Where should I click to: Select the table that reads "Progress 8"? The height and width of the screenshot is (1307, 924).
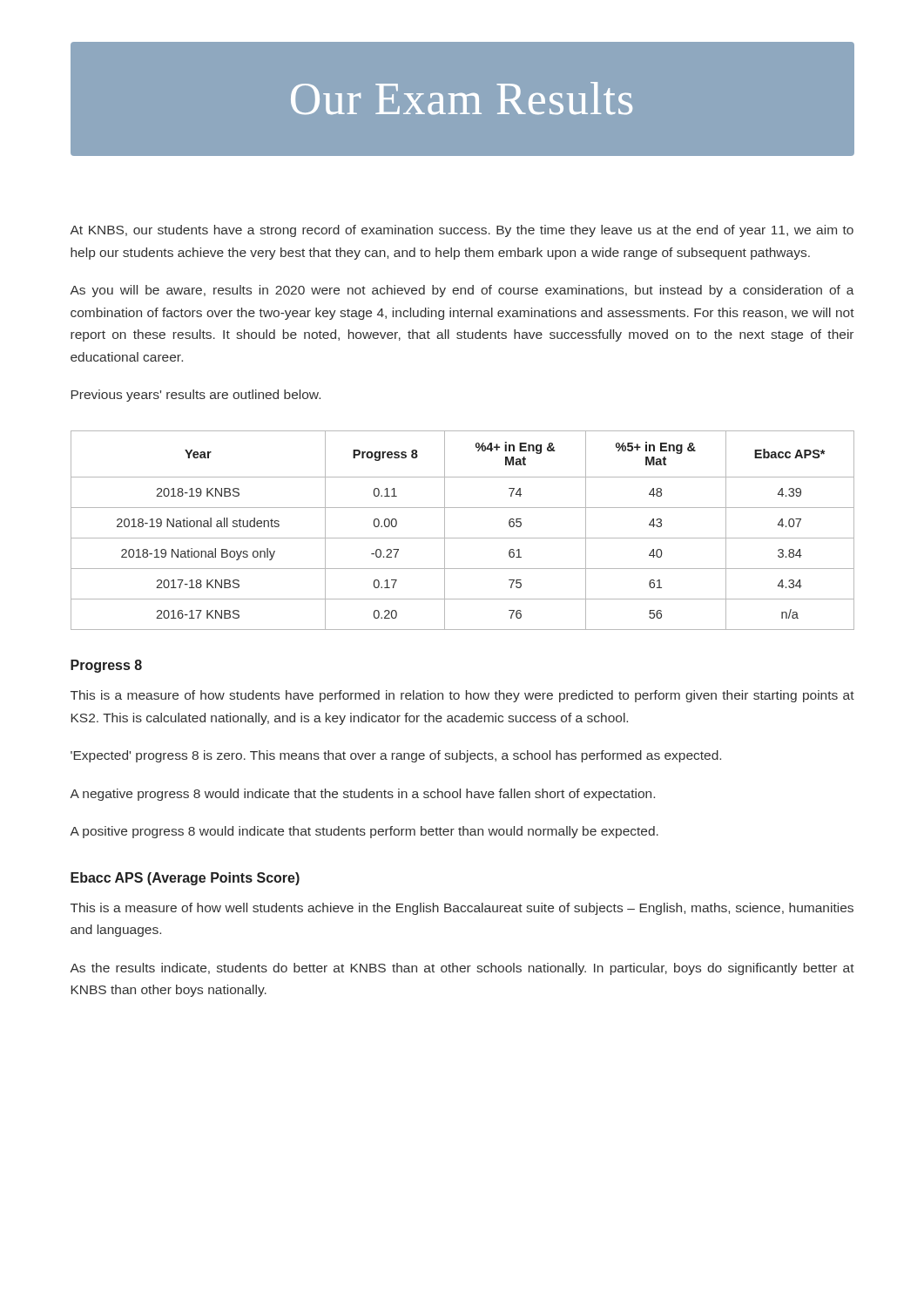(462, 530)
